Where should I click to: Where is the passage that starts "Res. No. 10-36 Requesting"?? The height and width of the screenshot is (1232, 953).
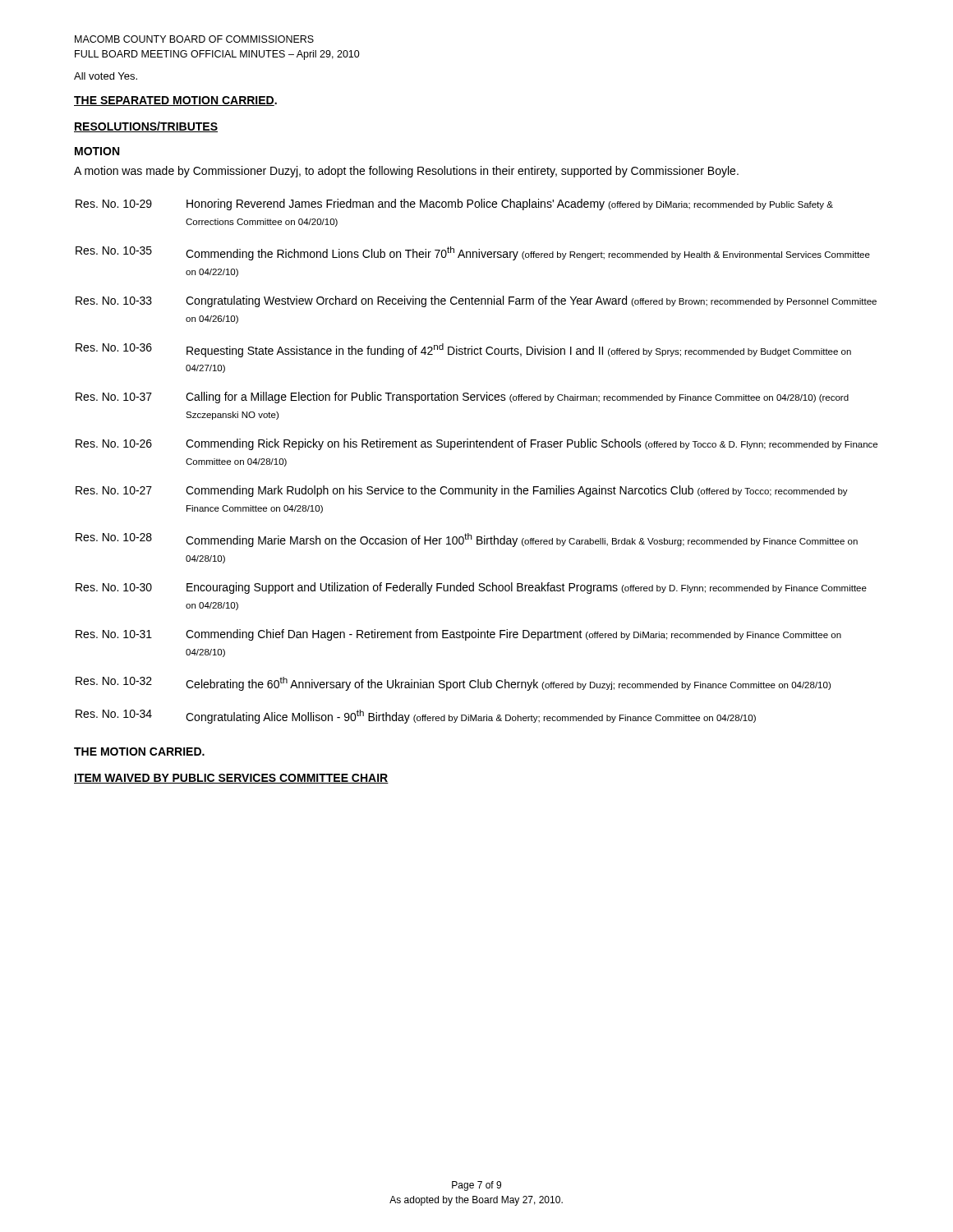(476, 363)
